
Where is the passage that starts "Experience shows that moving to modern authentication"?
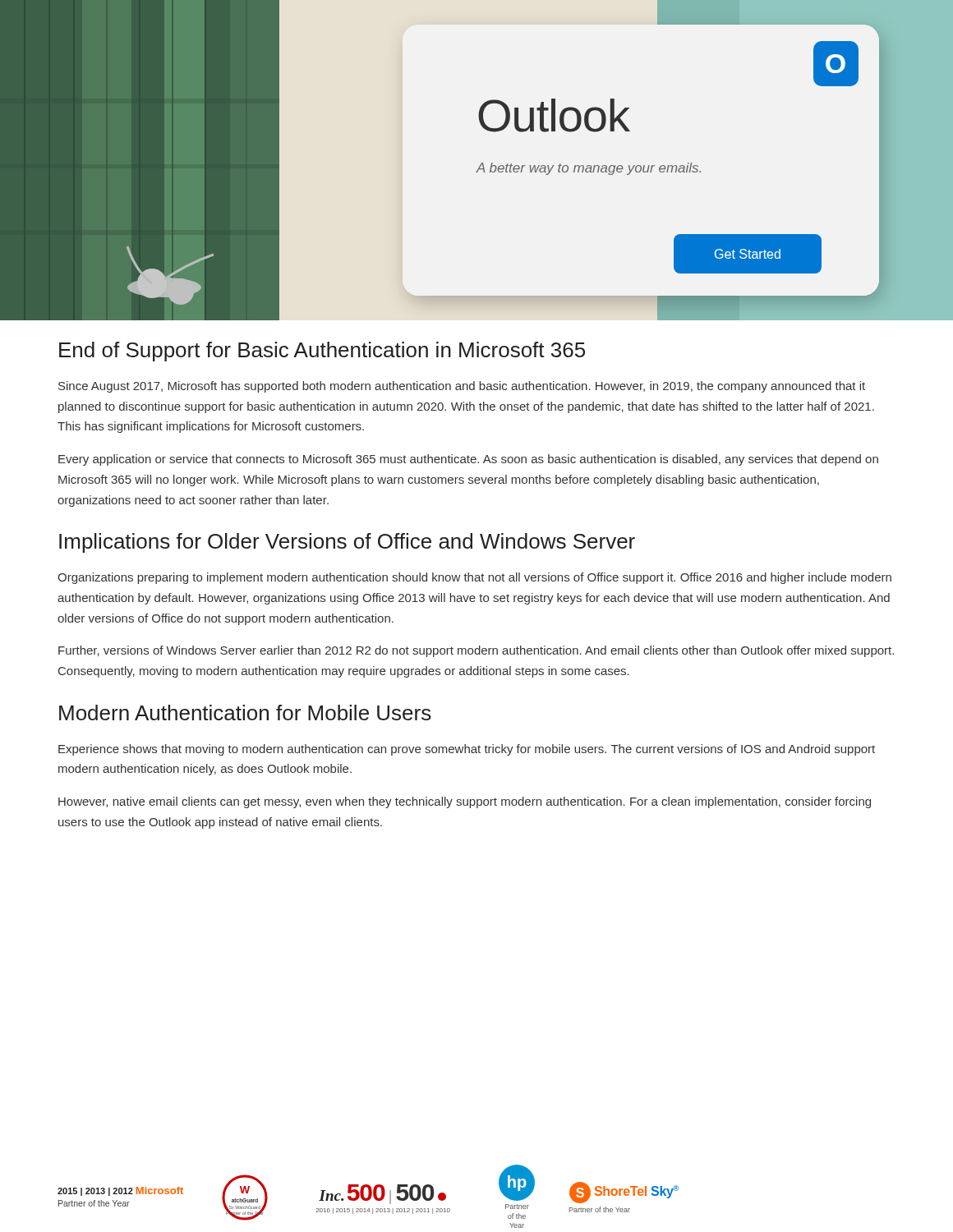[466, 759]
